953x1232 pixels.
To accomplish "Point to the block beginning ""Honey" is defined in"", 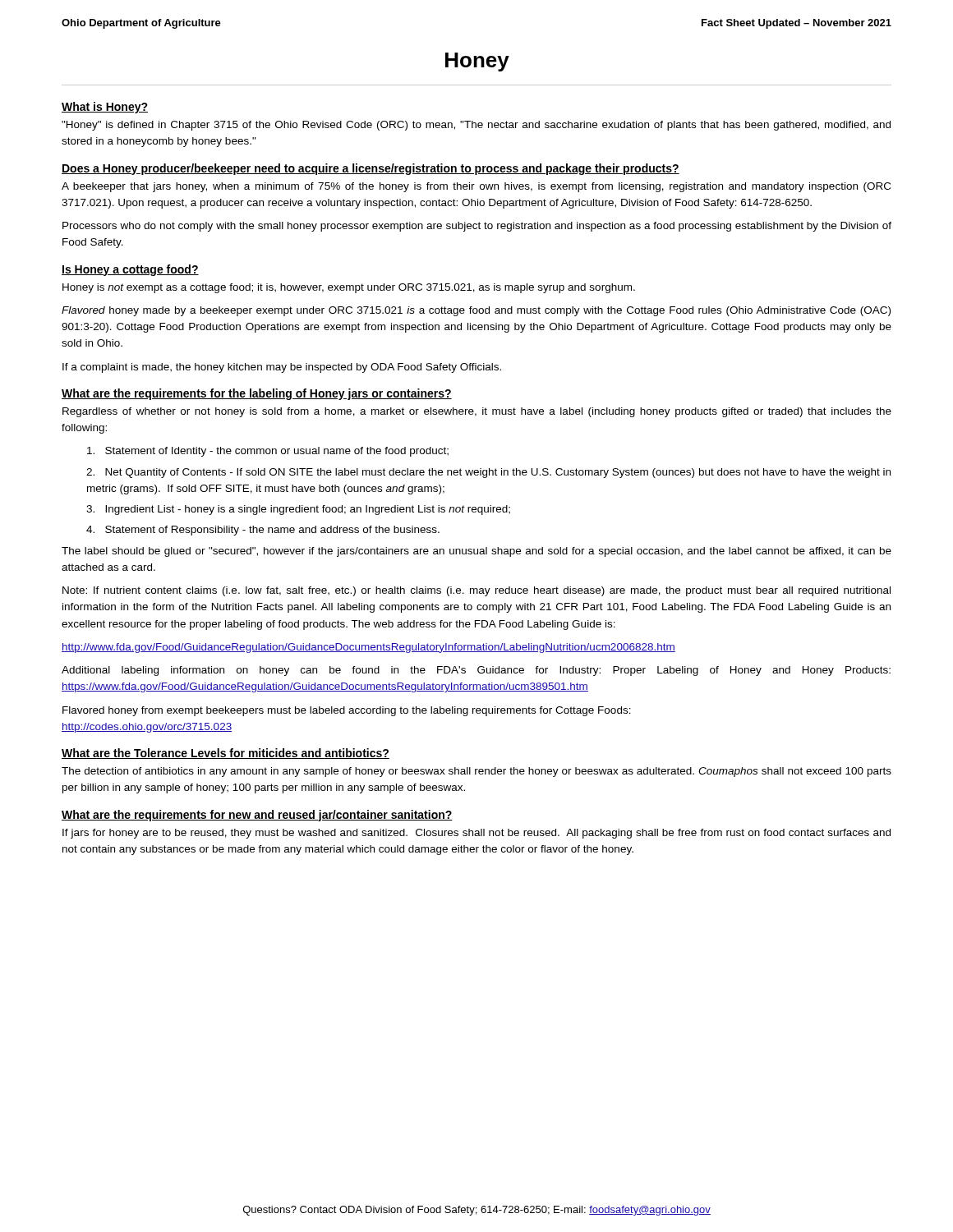I will pos(476,133).
